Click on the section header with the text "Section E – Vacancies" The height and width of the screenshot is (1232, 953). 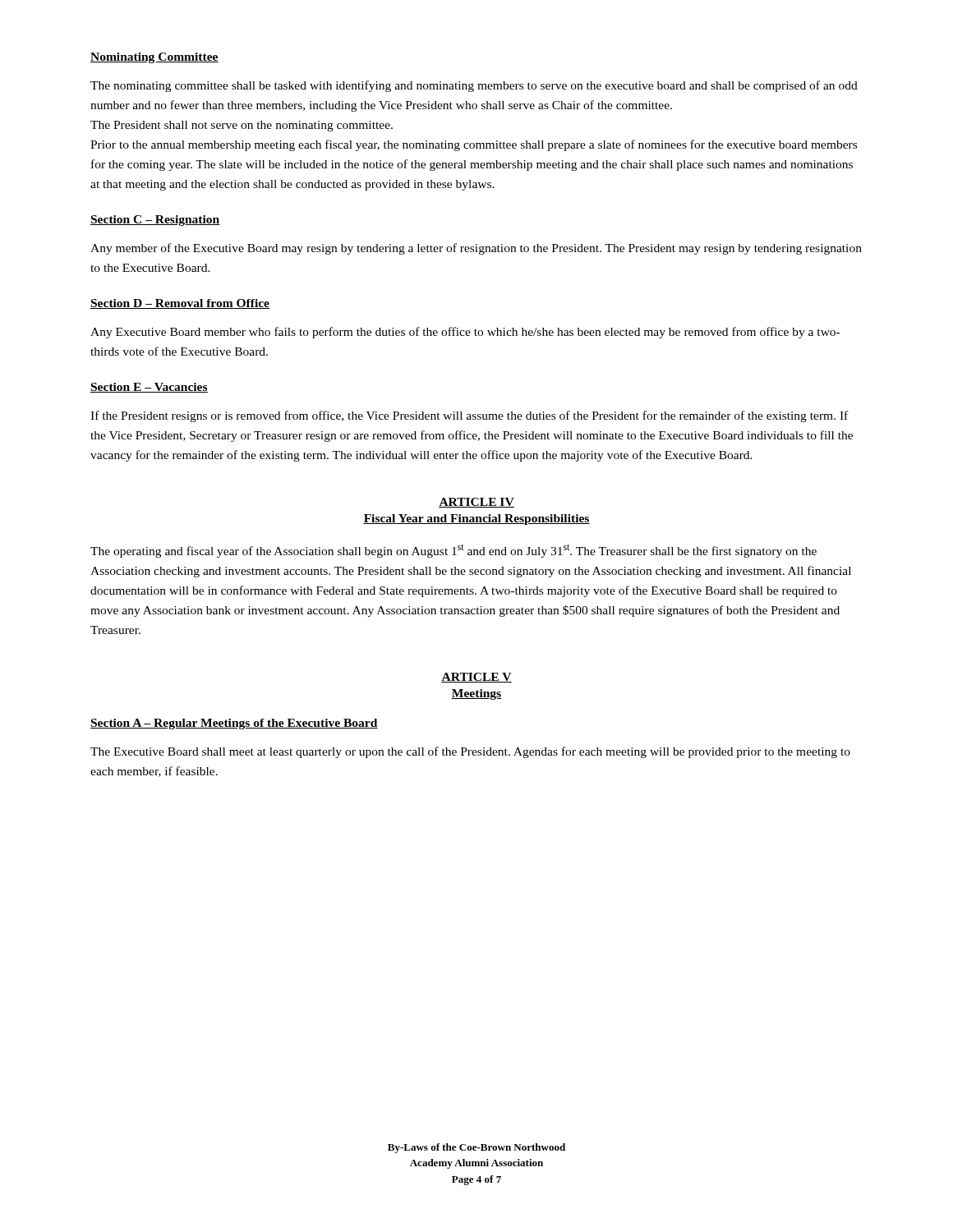pos(149,388)
